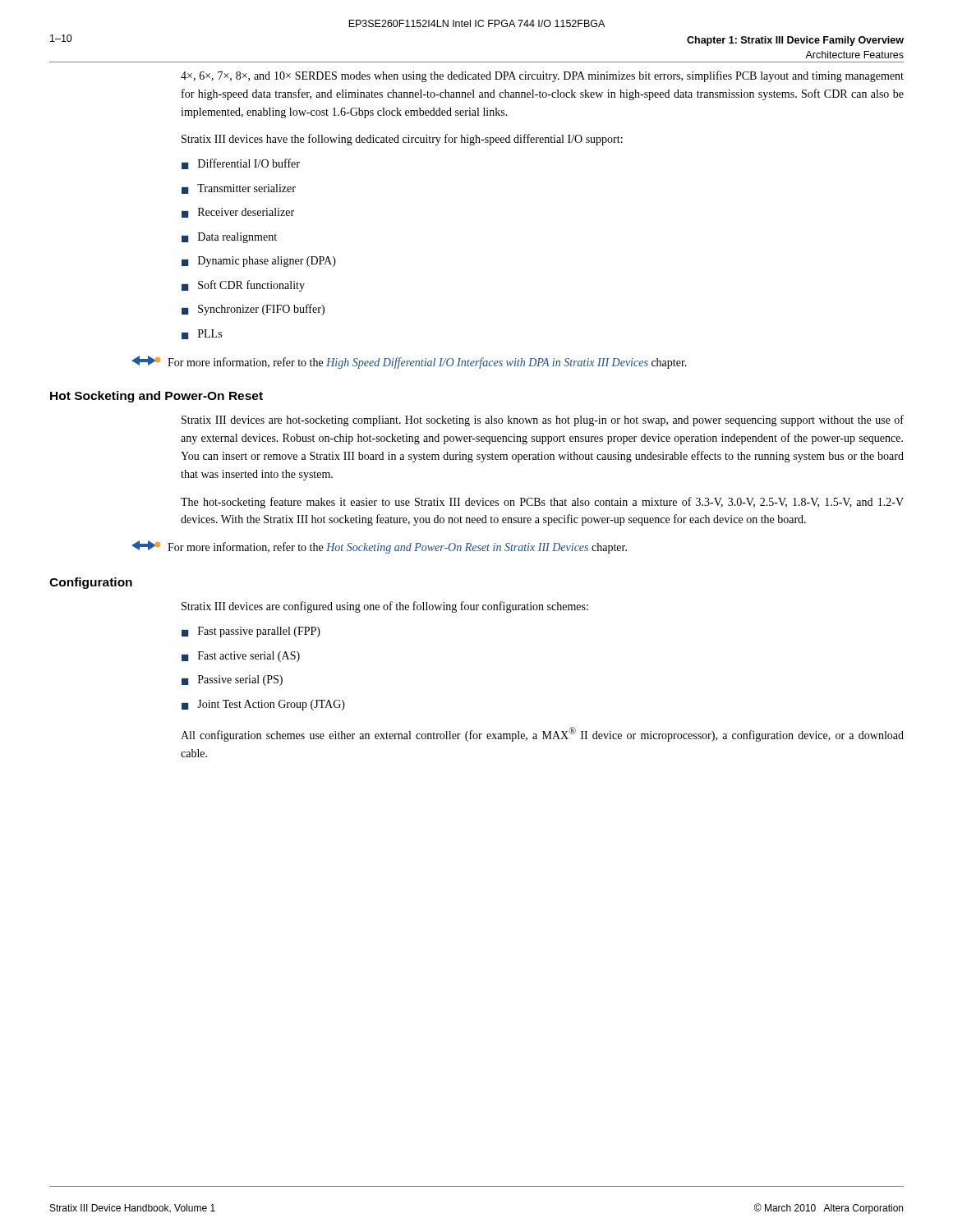Select the list item containing "■ PLLs"

(202, 336)
